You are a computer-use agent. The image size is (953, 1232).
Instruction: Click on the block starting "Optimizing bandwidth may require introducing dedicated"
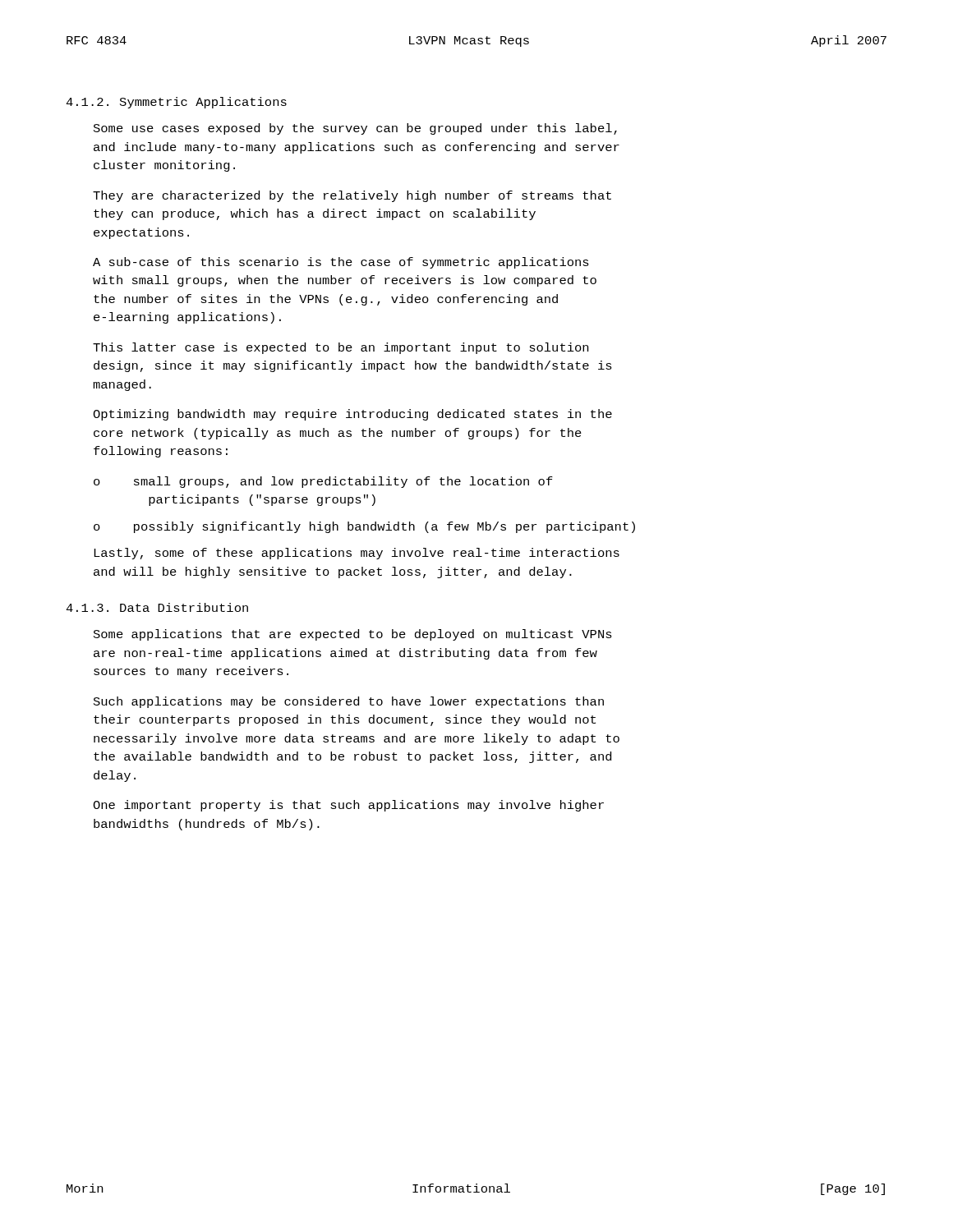tap(353, 433)
